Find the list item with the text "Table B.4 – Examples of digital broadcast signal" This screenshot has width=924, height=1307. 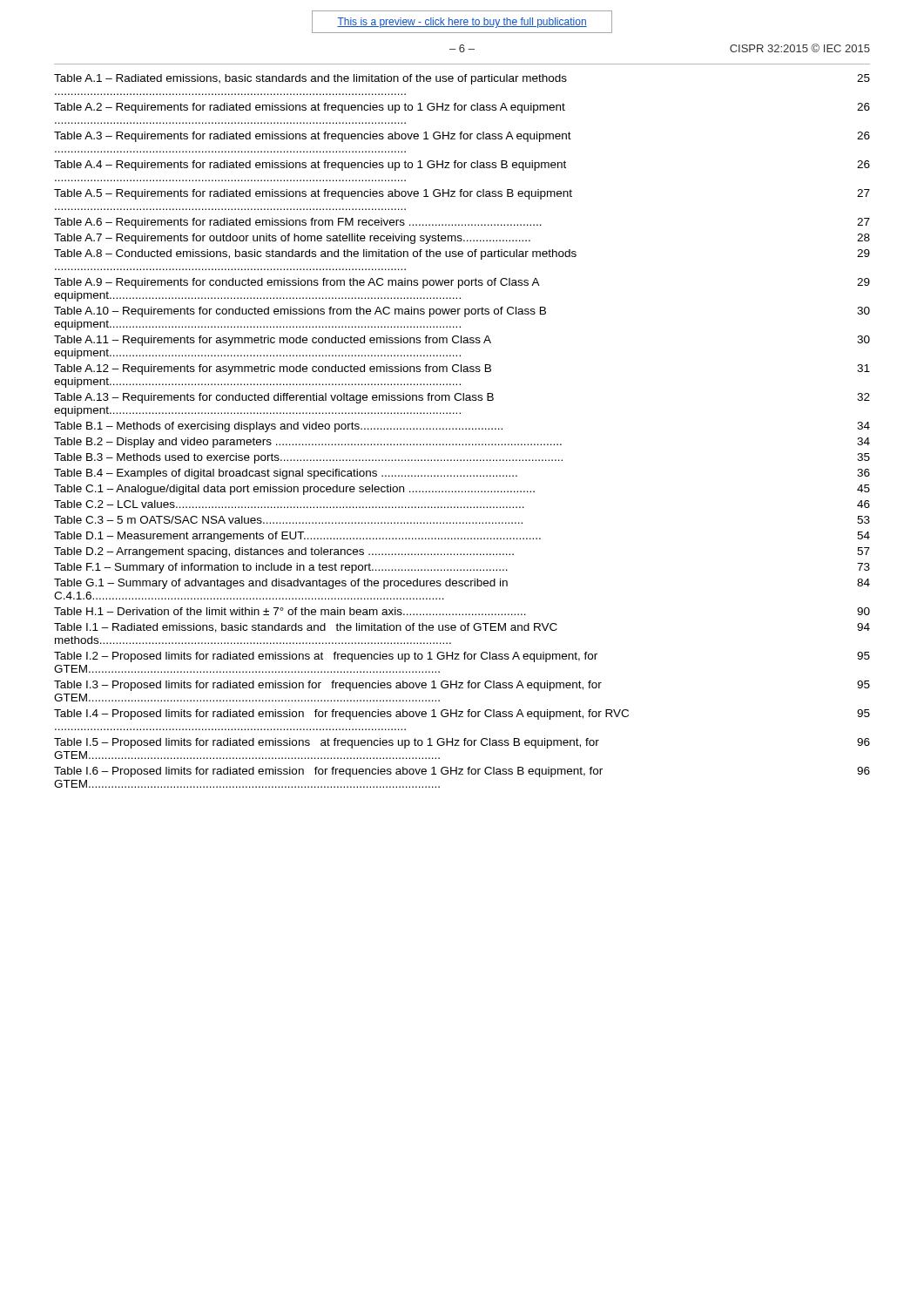[x=462, y=473]
